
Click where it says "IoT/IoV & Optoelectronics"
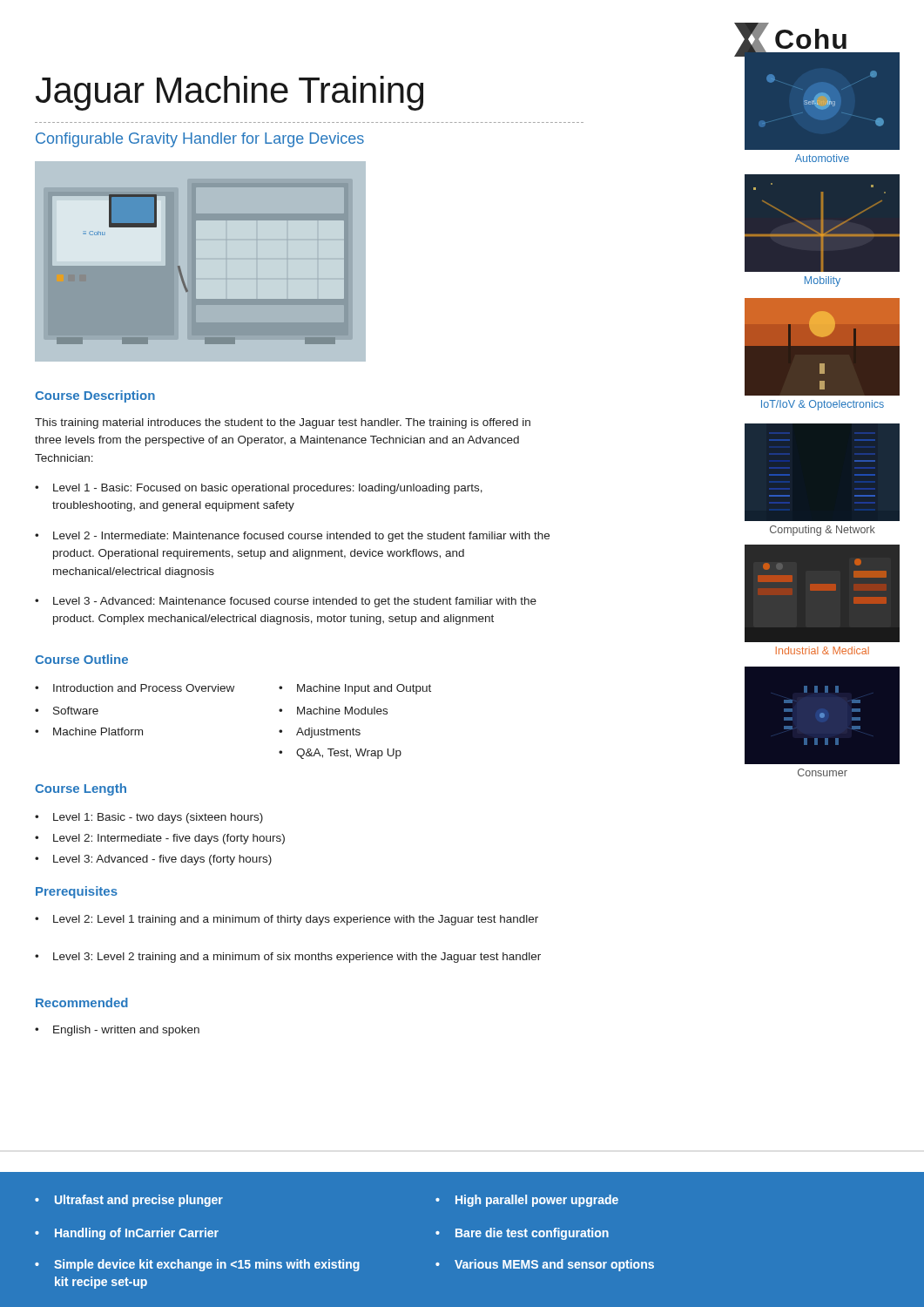(x=822, y=404)
